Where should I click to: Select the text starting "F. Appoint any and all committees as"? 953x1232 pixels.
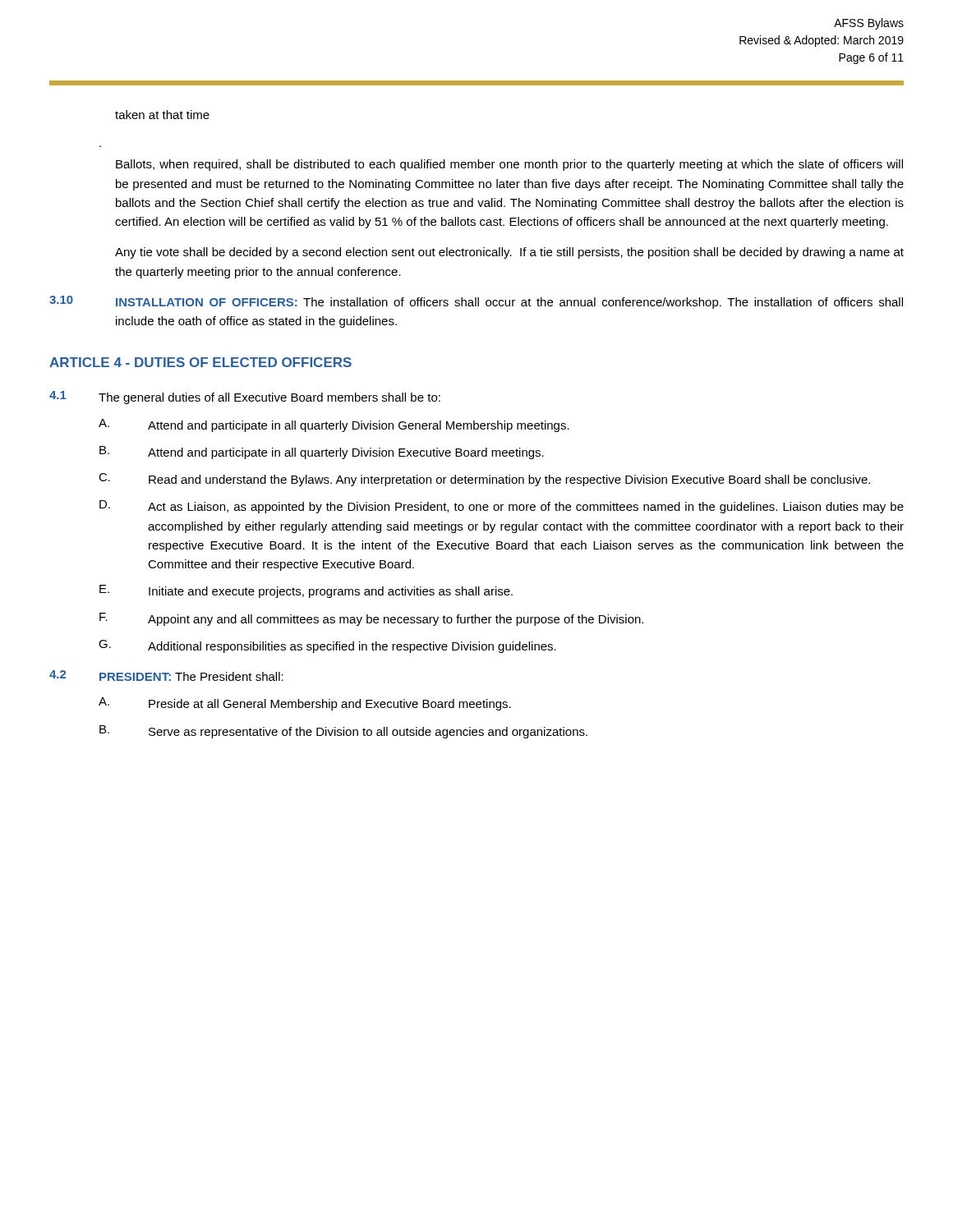tap(501, 619)
